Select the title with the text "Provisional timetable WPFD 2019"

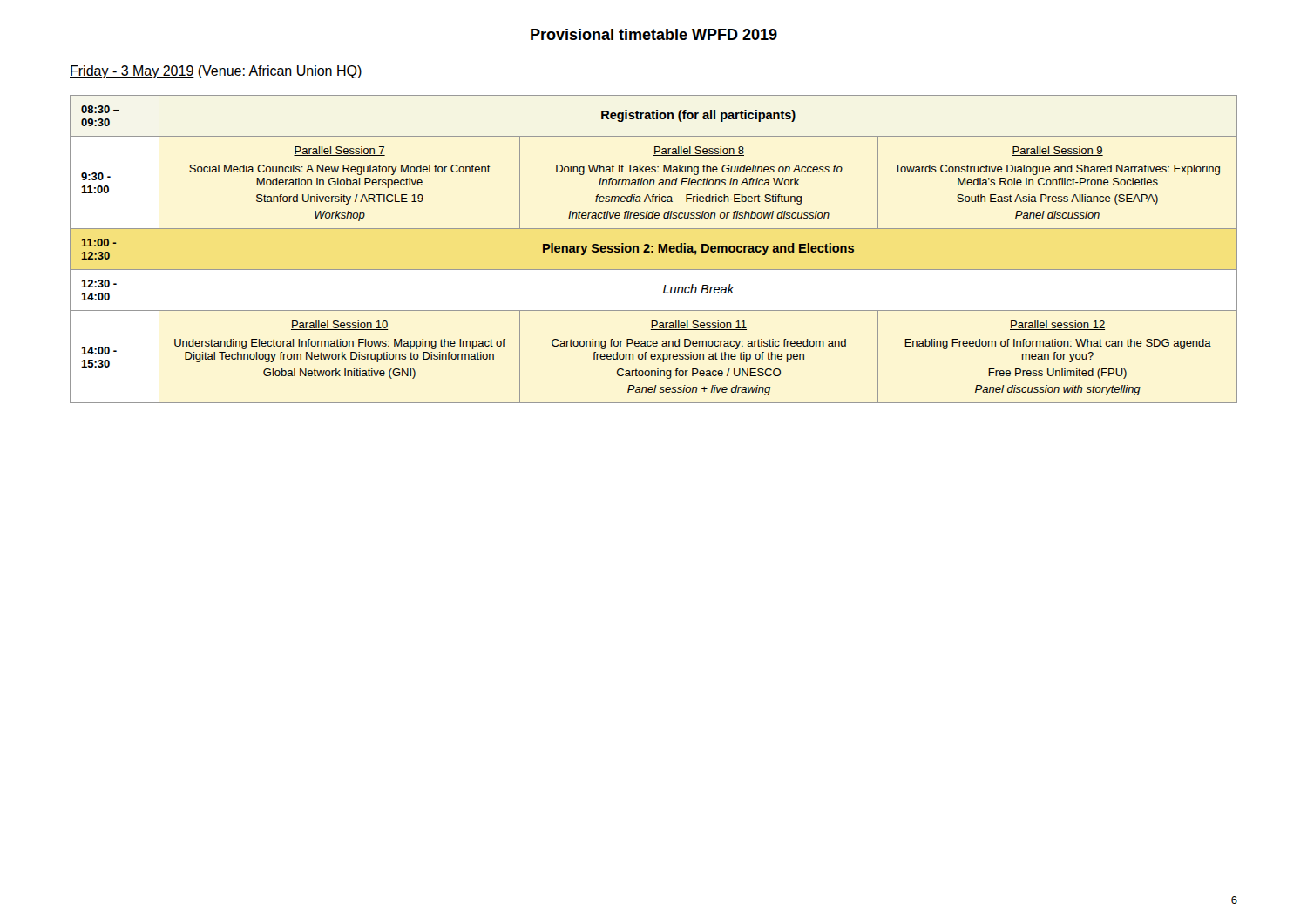pyautogui.click(x=654, y=35)
